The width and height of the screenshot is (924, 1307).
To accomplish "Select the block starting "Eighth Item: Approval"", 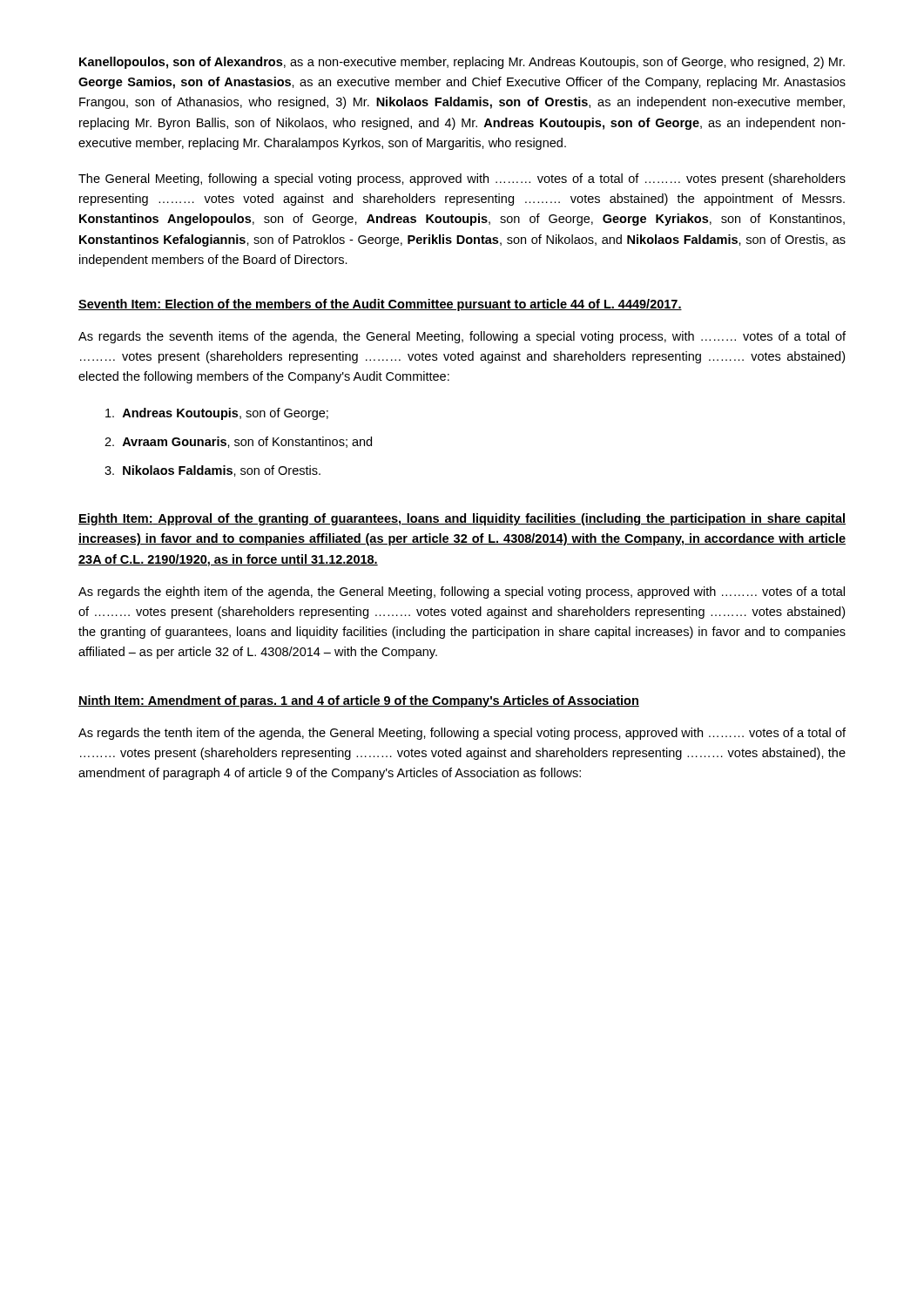I will (462, 539).
